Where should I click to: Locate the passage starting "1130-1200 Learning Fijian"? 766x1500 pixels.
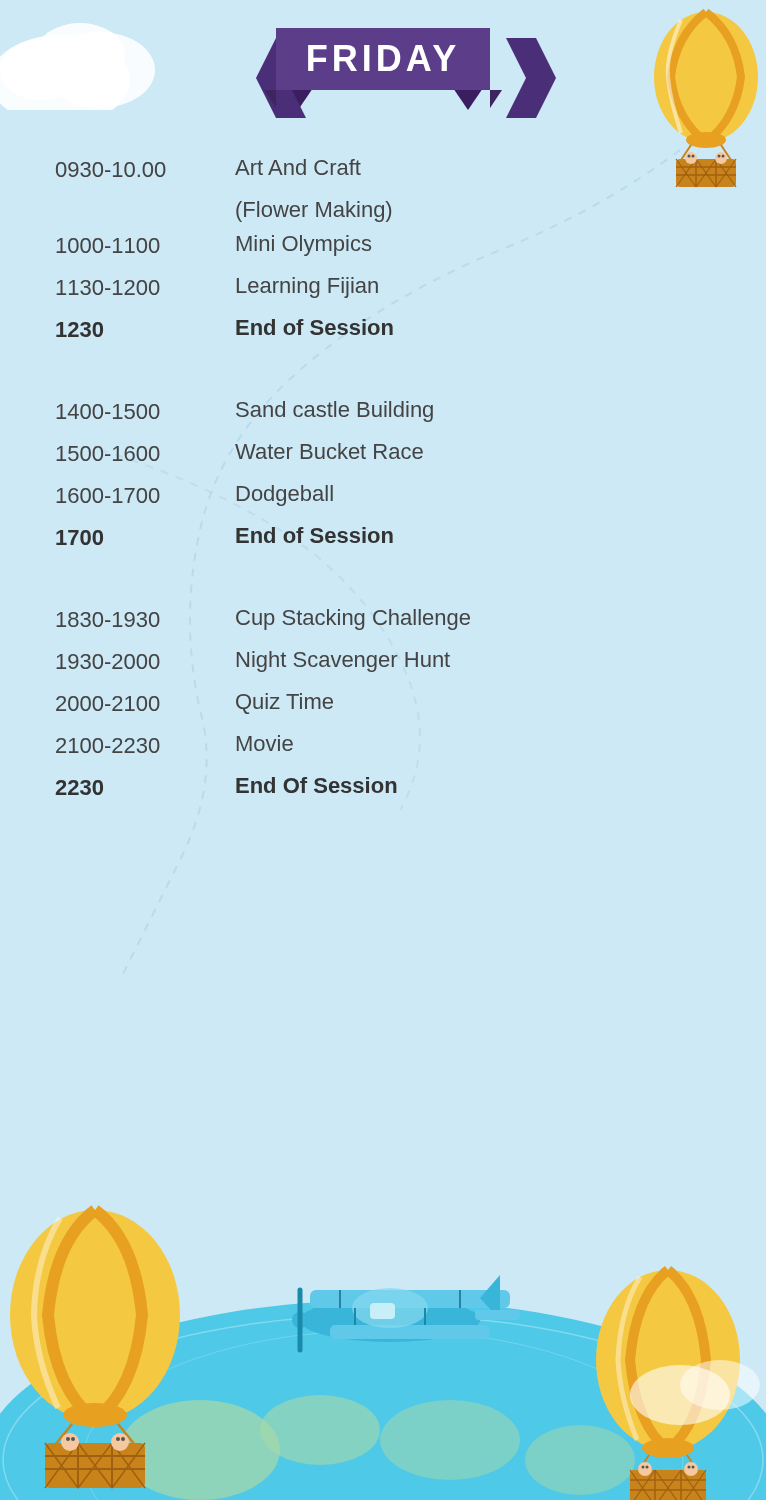(x=118, y=288)
